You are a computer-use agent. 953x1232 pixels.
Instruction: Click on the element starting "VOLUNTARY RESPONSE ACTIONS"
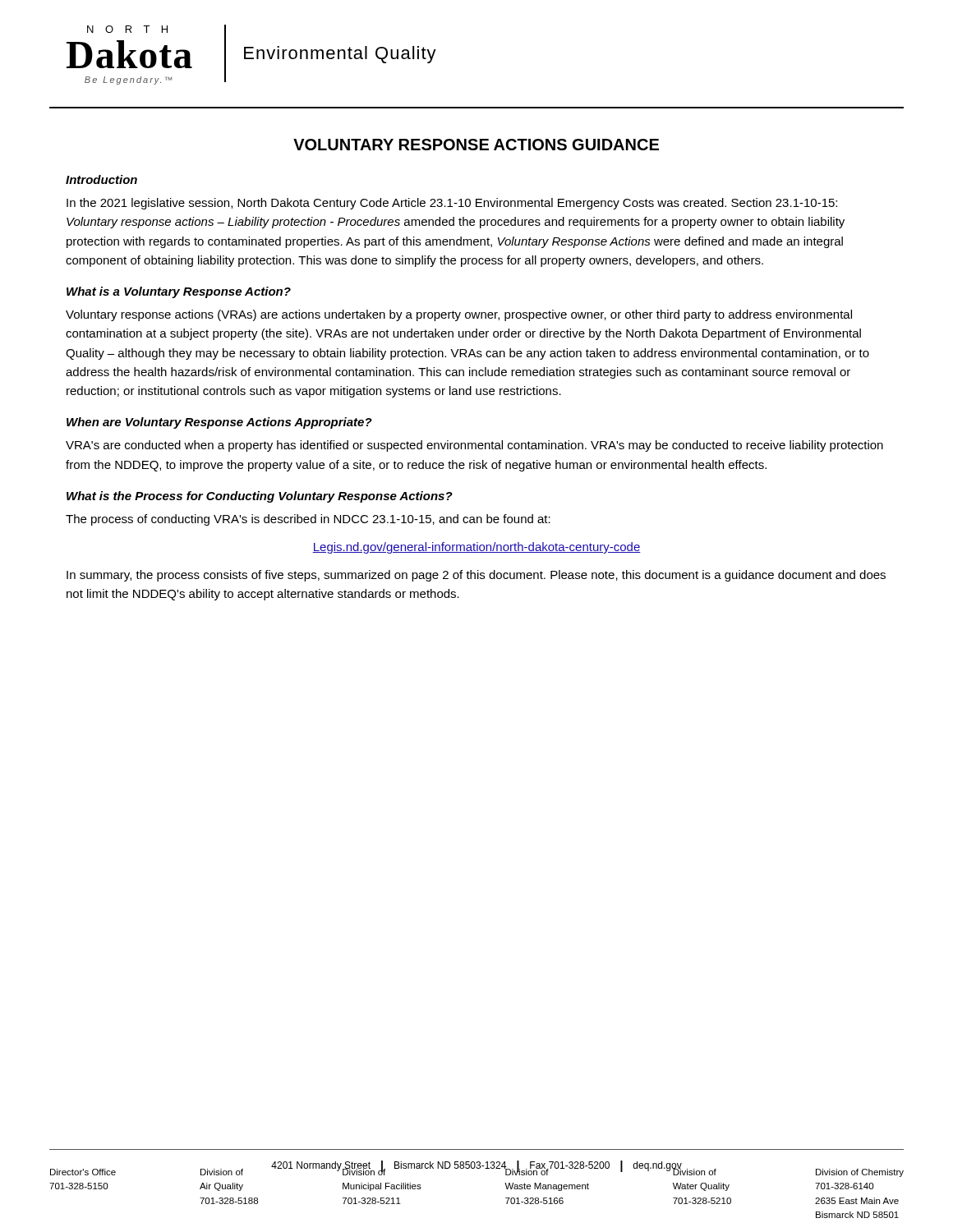point(476,145)
